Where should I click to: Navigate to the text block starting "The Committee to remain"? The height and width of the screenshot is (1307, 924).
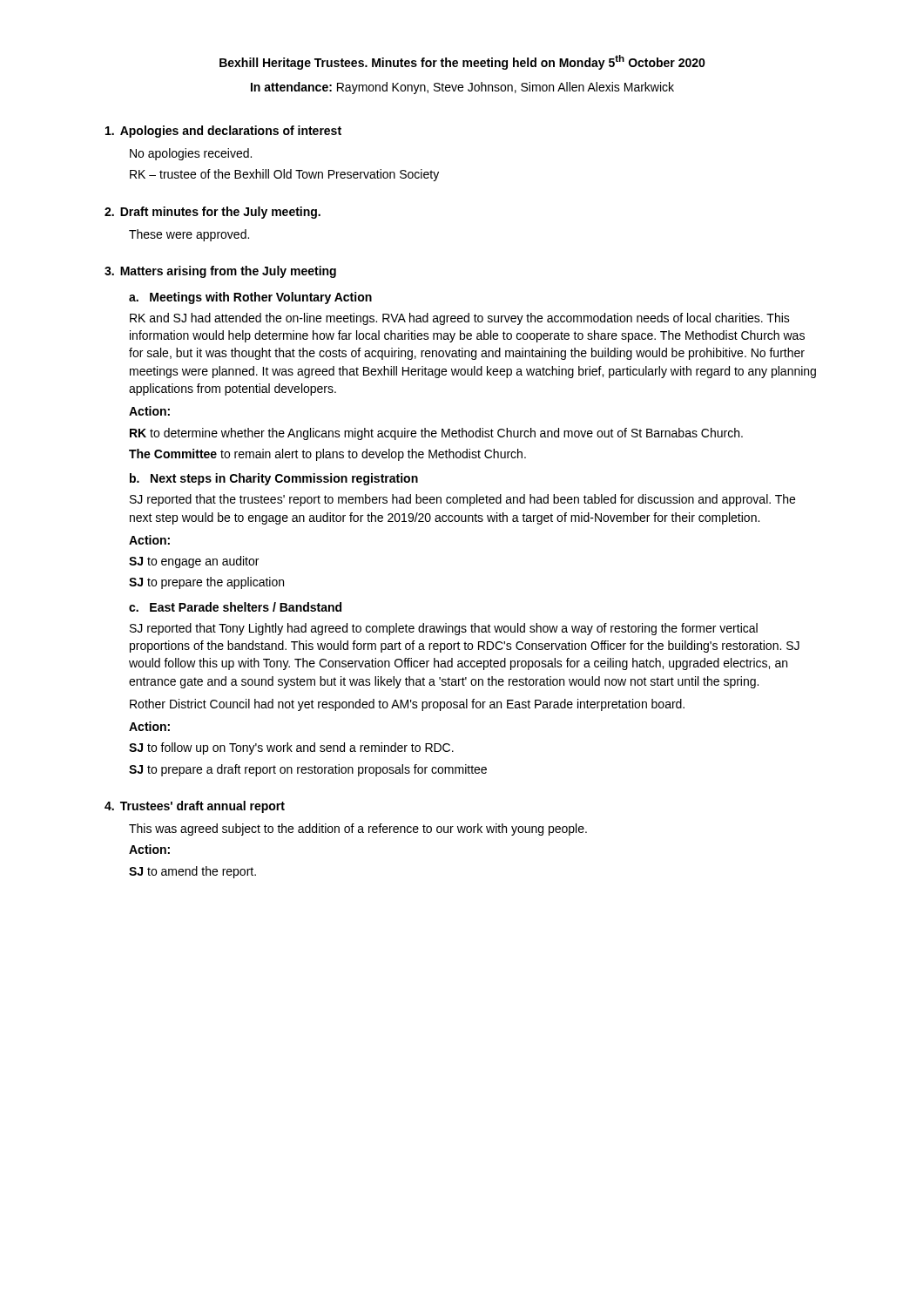pos(328,454)
